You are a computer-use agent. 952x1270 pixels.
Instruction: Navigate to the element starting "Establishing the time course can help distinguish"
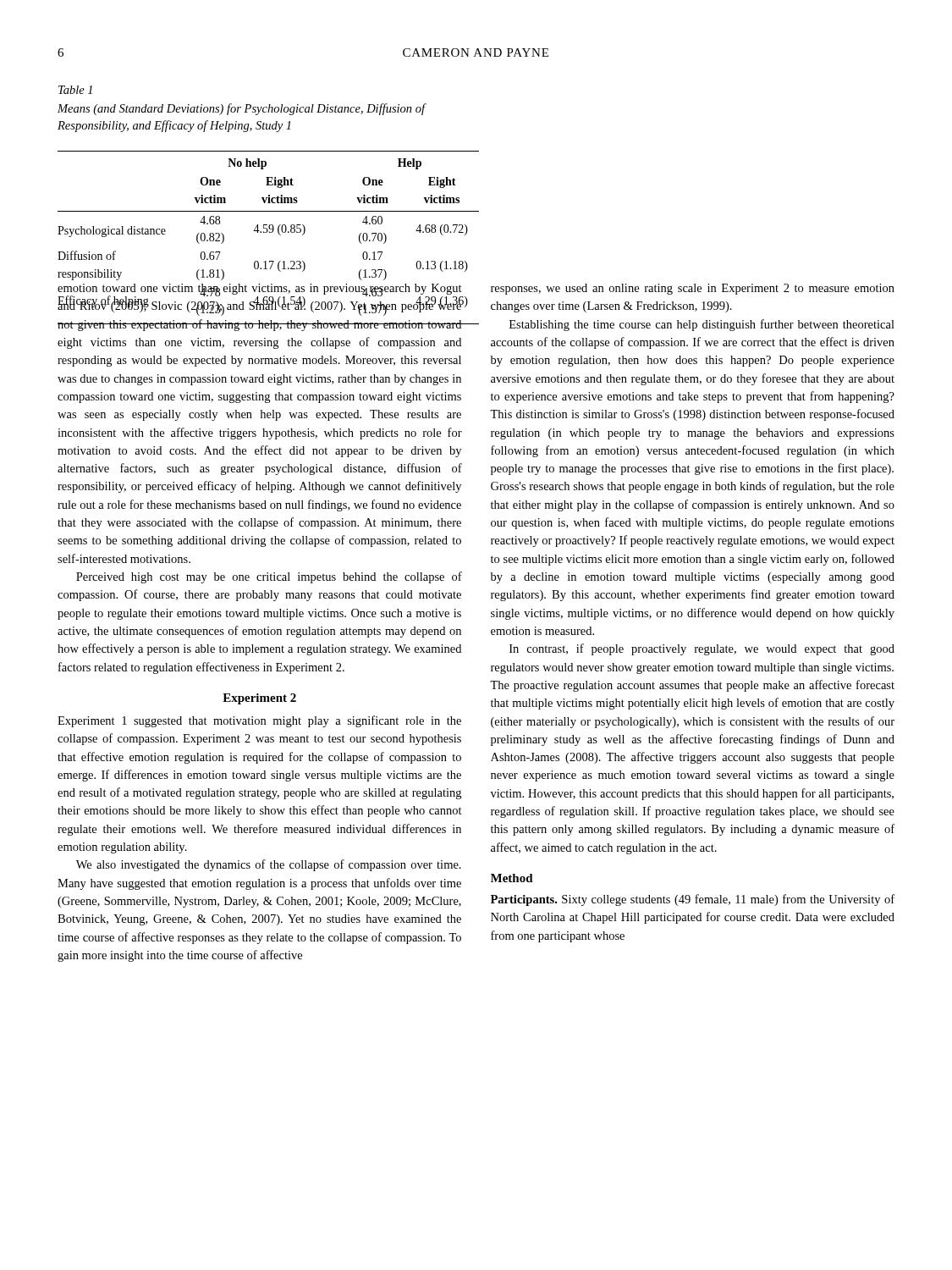pyautogui.click(x=692, y=478)
